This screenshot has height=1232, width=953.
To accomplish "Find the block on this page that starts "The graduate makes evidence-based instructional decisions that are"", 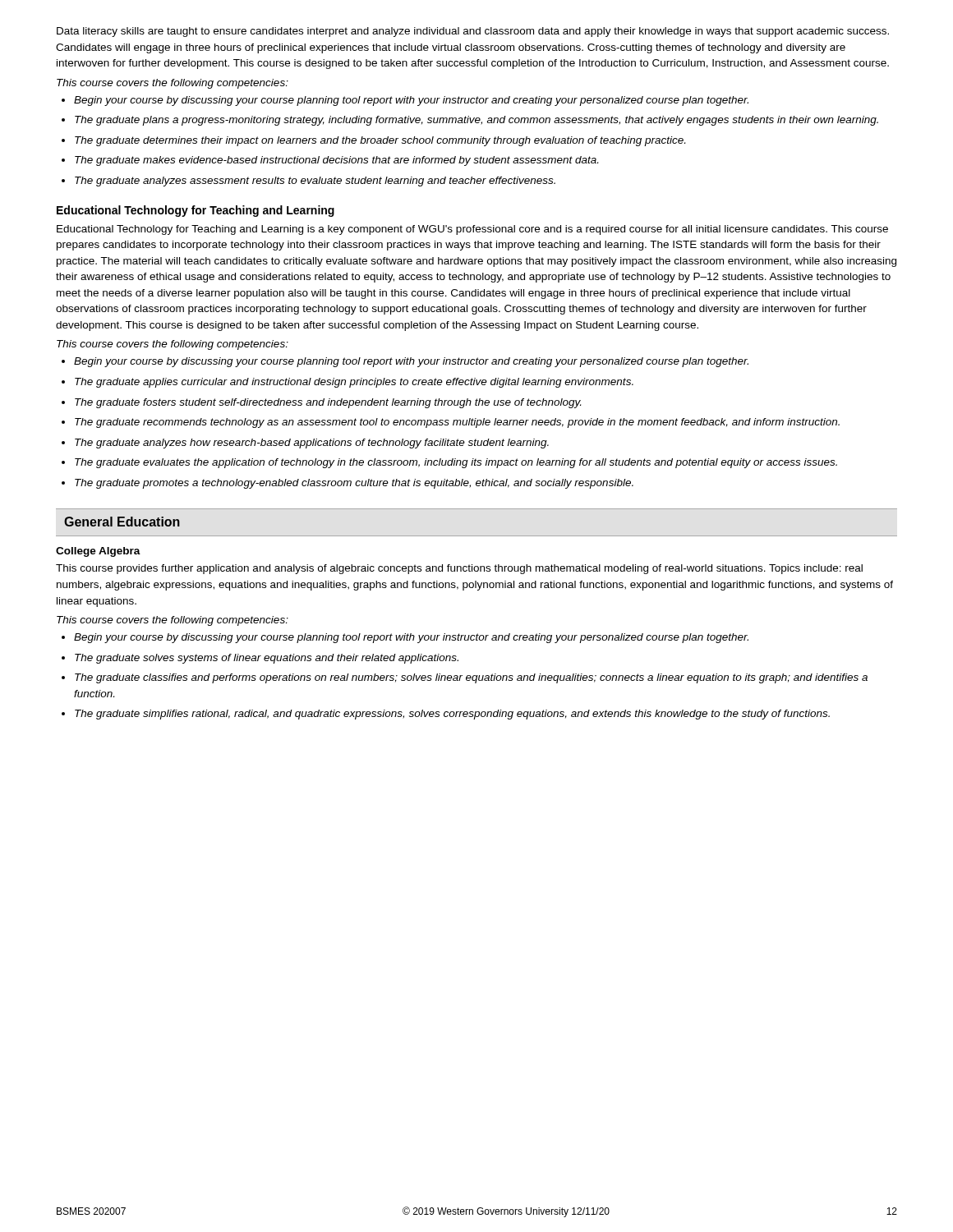I will [x=486, y=160].
